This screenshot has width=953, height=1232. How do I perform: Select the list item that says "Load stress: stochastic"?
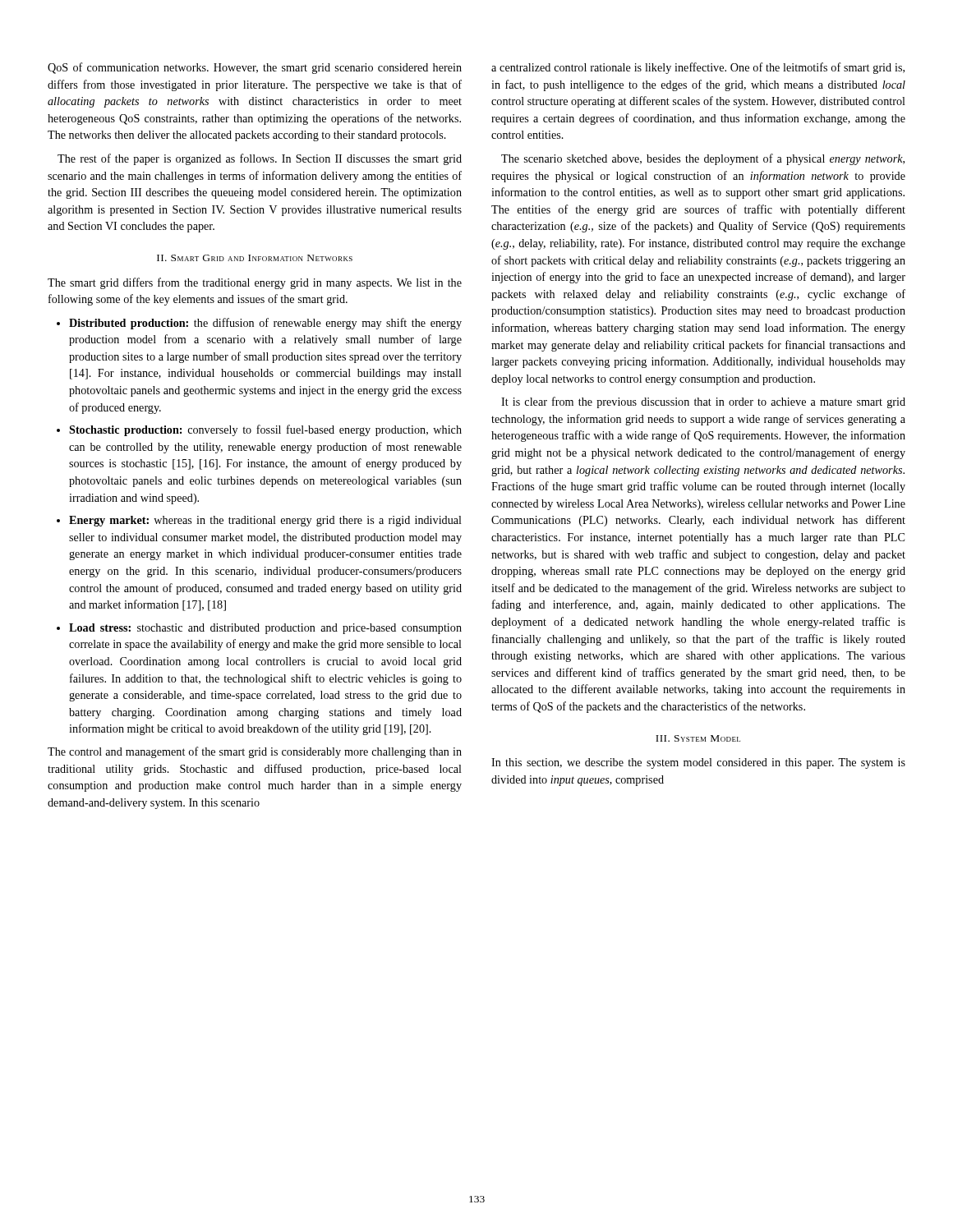click(x=265, y=678)
